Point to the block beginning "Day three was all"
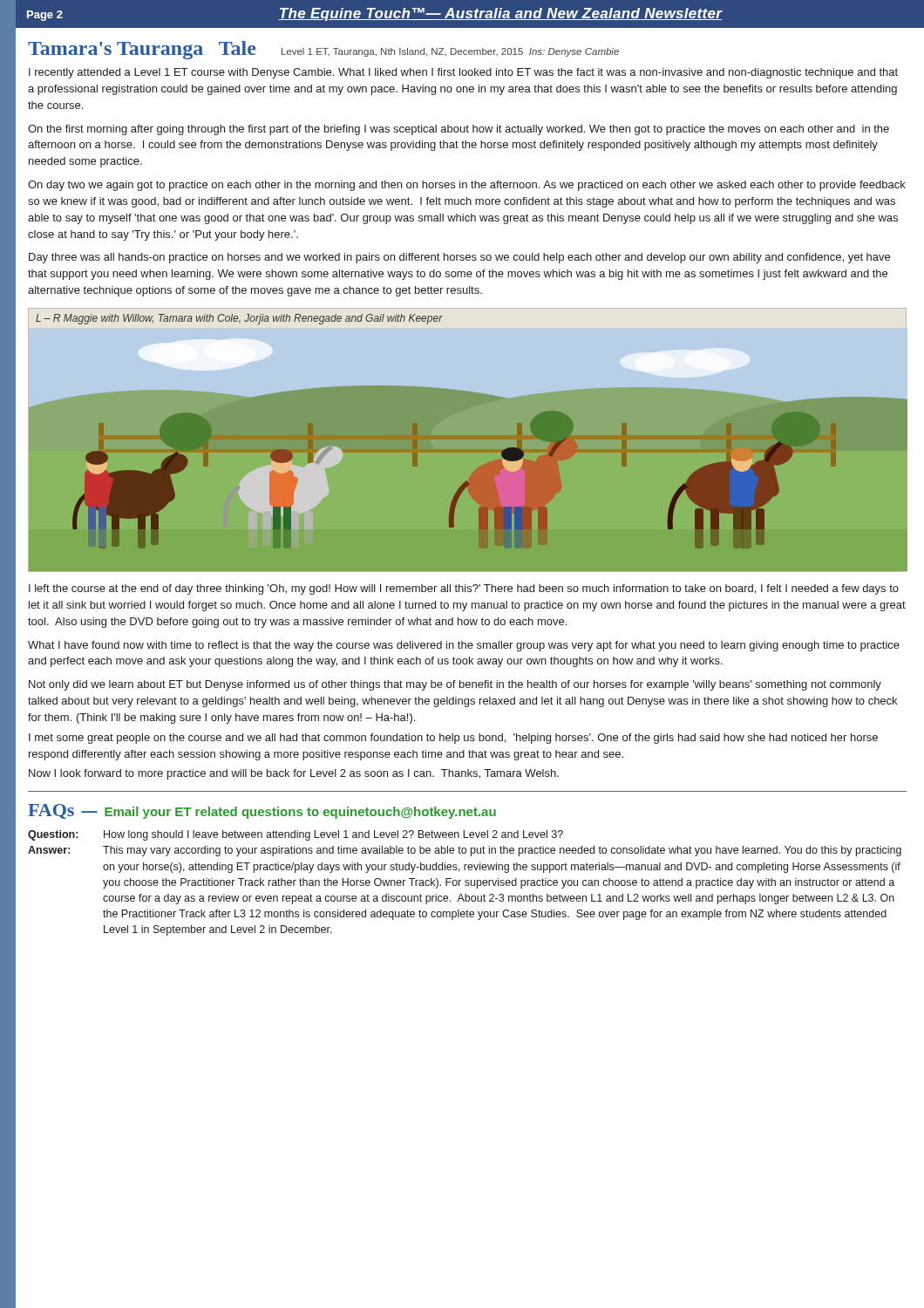The width and height of the screenshot is (924, 1308). pyautogui.click(x=459, y=274)
